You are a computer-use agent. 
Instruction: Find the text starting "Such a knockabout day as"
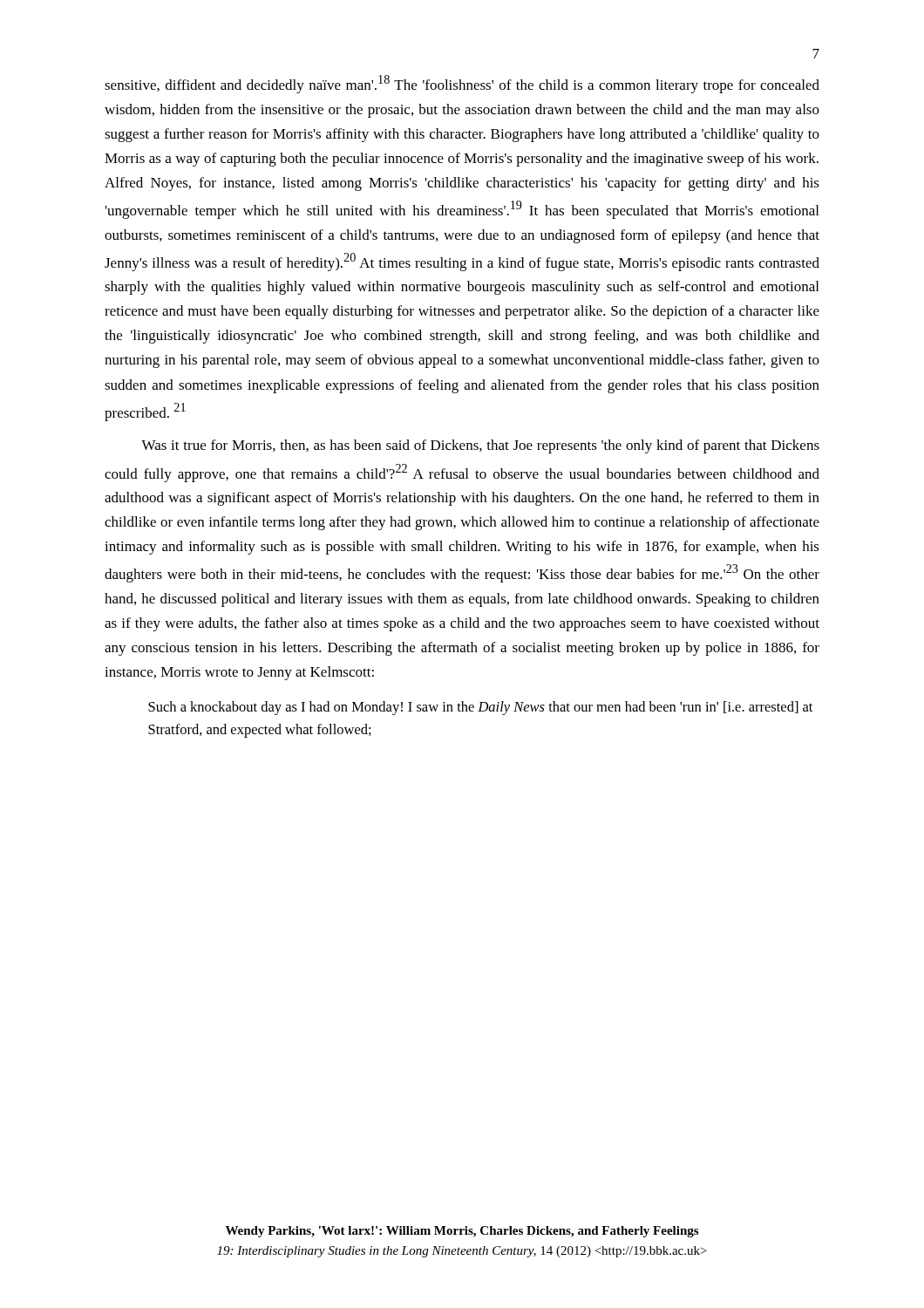point(480,718)
